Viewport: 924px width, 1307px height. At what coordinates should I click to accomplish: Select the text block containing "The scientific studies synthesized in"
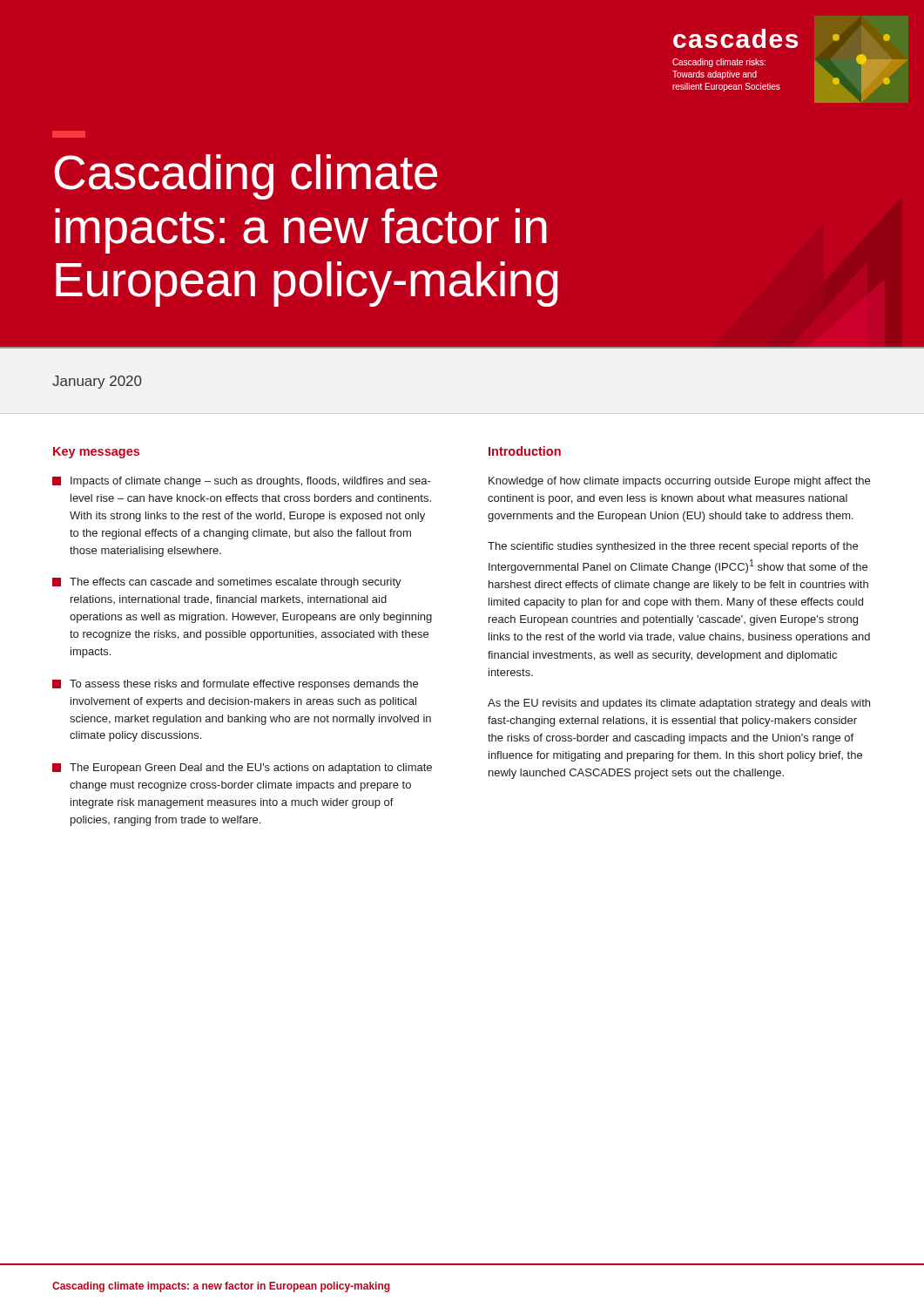pyautogui.click(x=679, y=609)
